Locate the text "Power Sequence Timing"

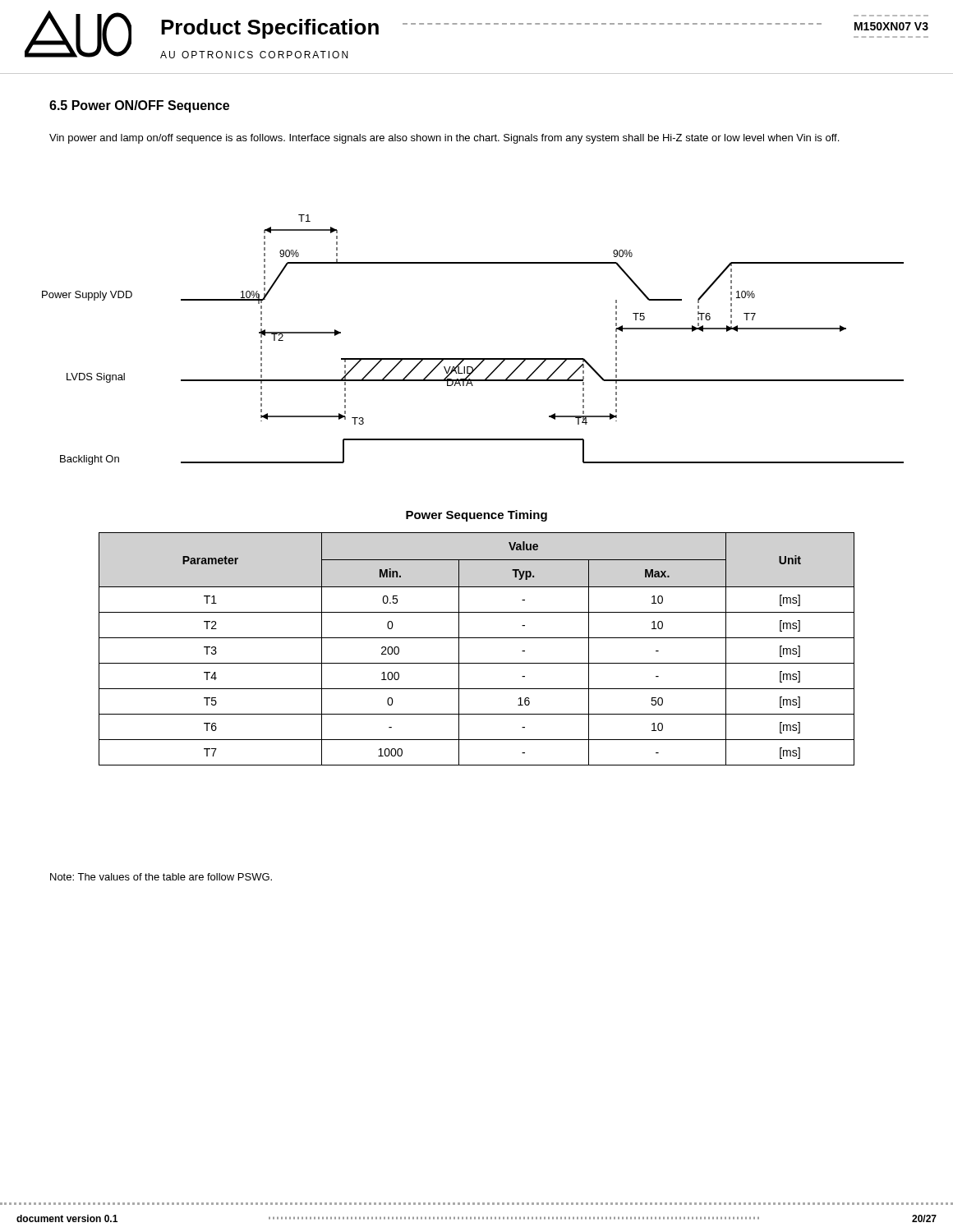476,515
